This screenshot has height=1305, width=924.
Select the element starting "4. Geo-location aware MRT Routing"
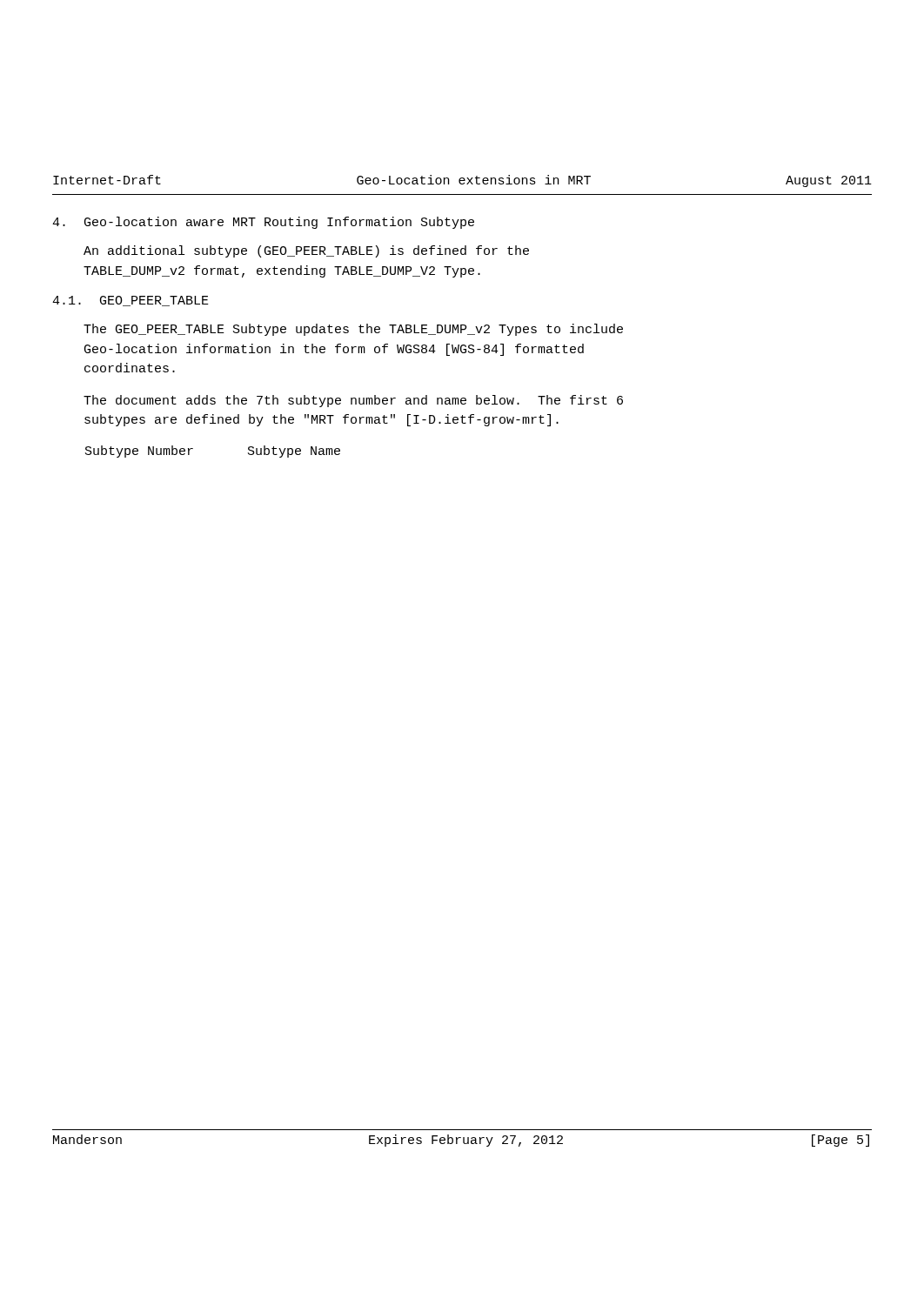coord(264,223)
